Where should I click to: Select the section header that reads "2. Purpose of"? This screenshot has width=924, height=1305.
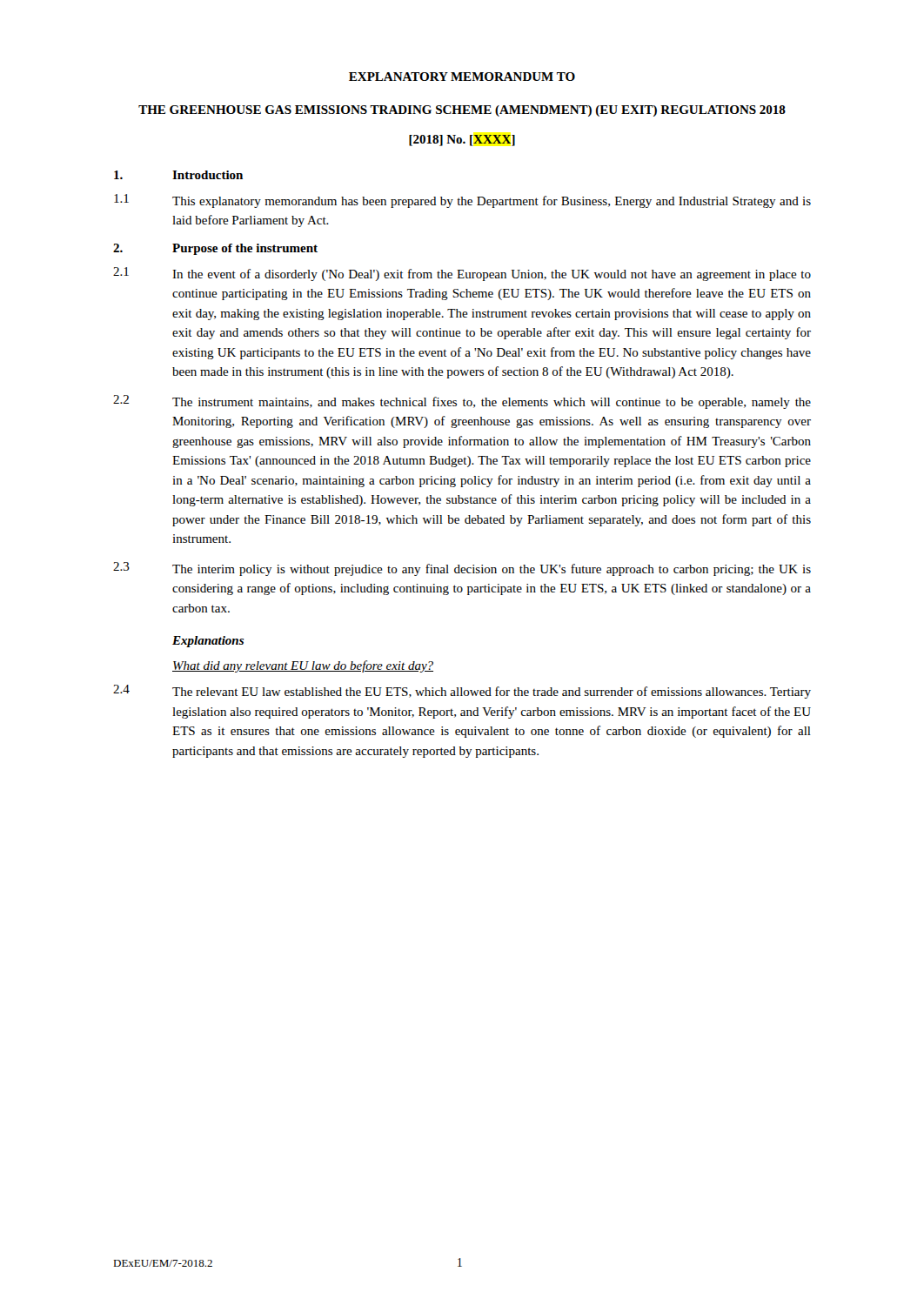[x=215, y=248]
